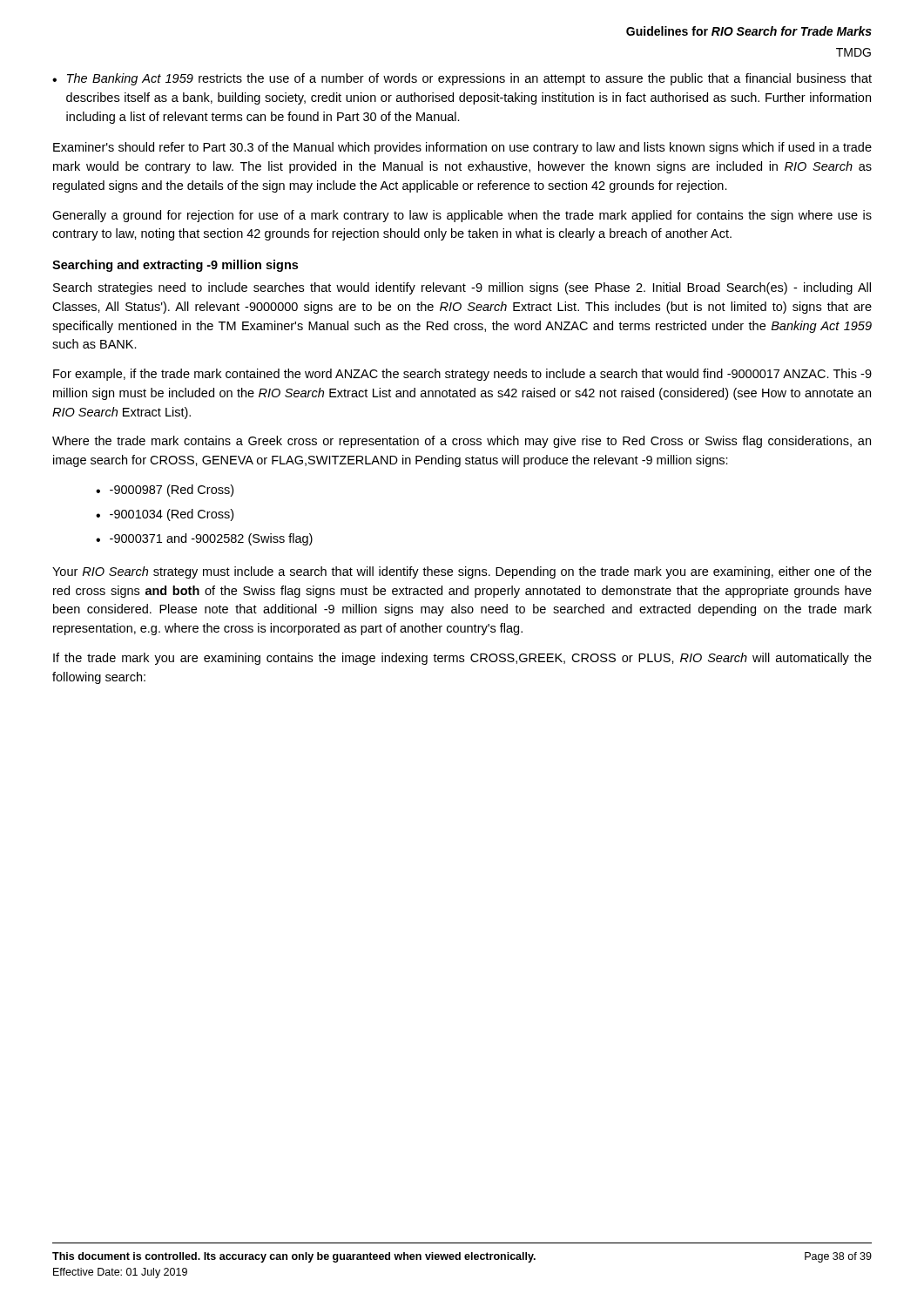The height and width of the screenshot is (1307, 924).
Task: Point to the block beginning "For example, if the trade mark"
Action: point(462,393)
